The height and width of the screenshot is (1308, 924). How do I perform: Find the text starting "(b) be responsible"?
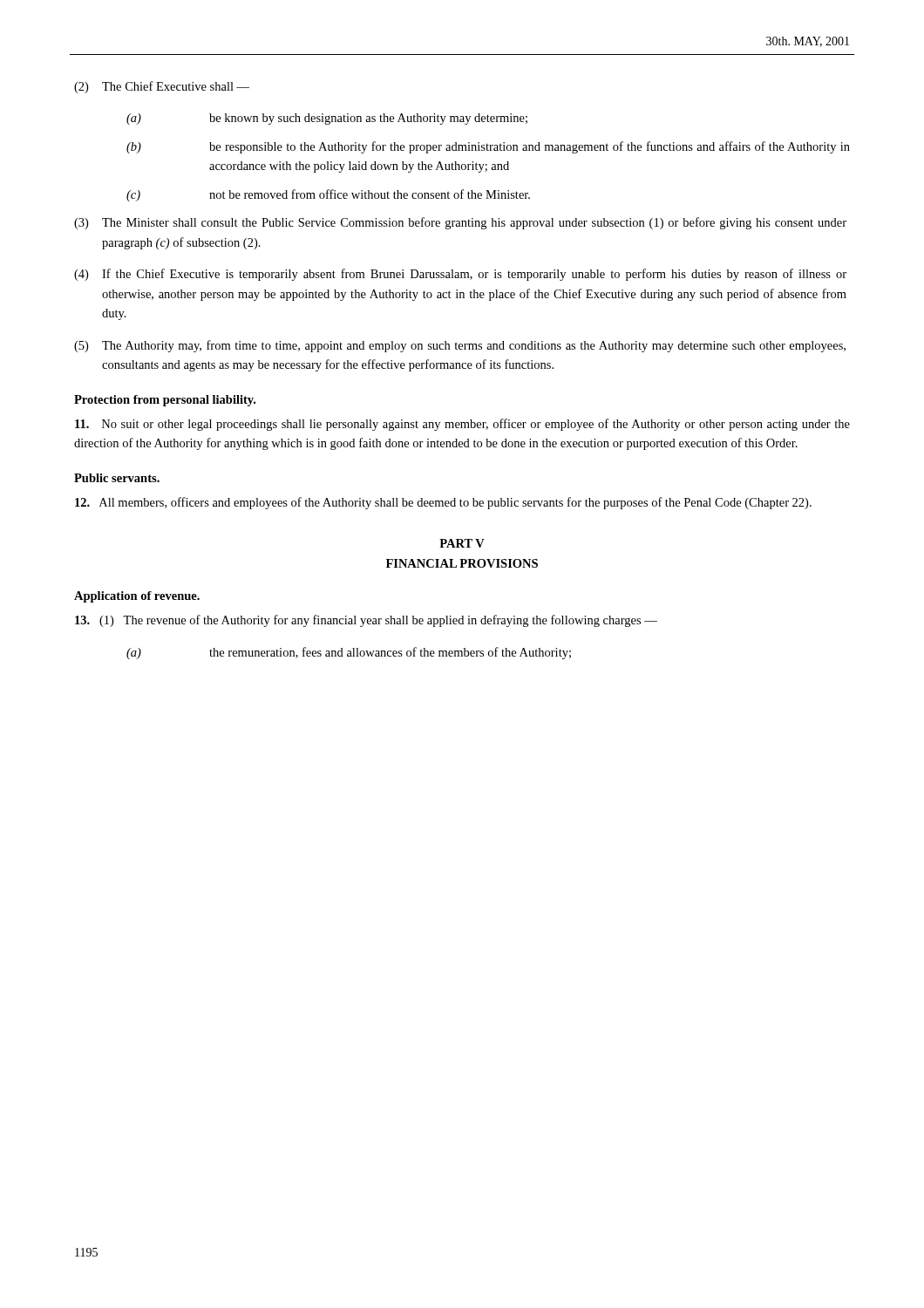(x=462, y=156)
